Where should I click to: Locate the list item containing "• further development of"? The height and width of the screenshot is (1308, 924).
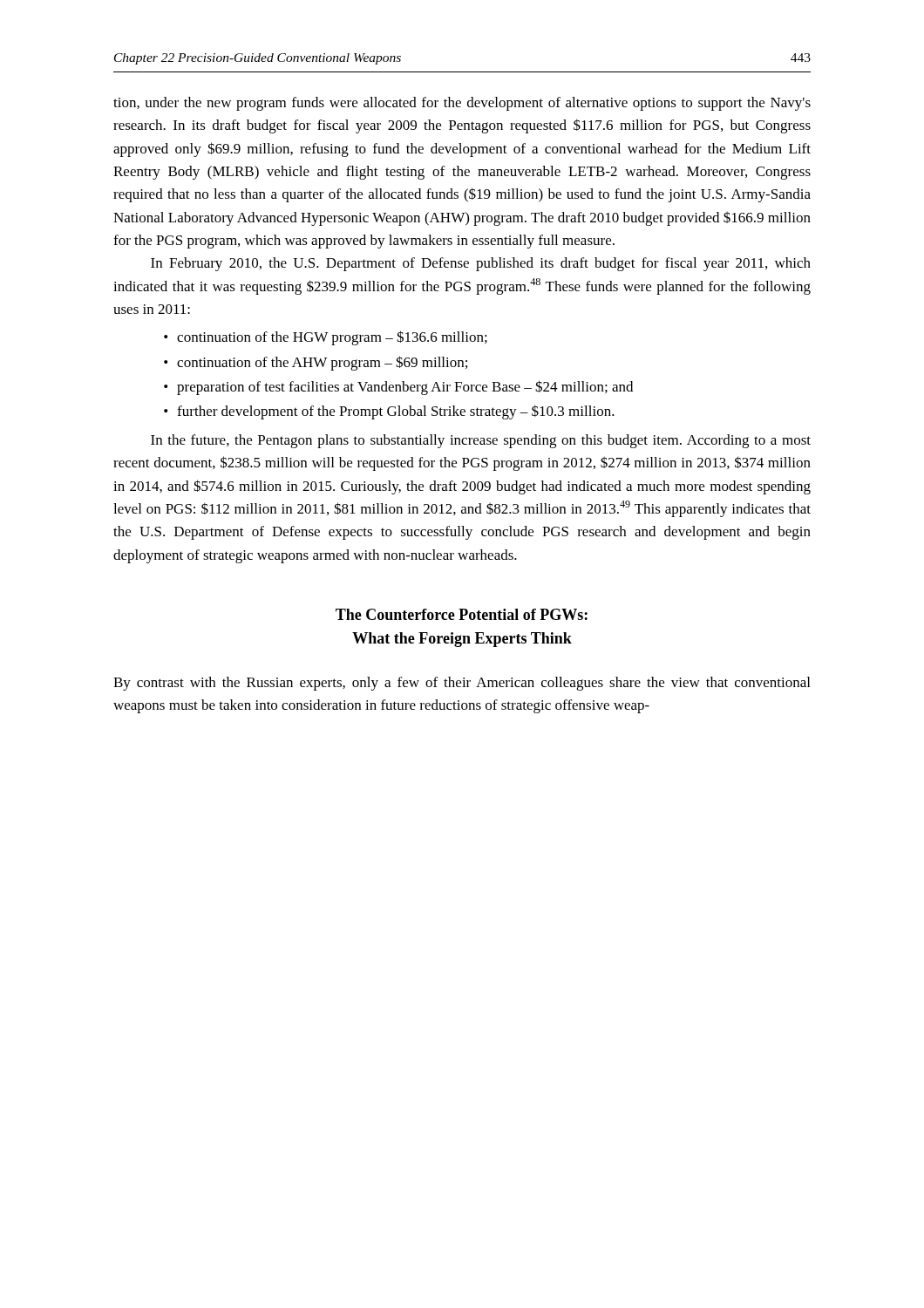click(483, 412)
